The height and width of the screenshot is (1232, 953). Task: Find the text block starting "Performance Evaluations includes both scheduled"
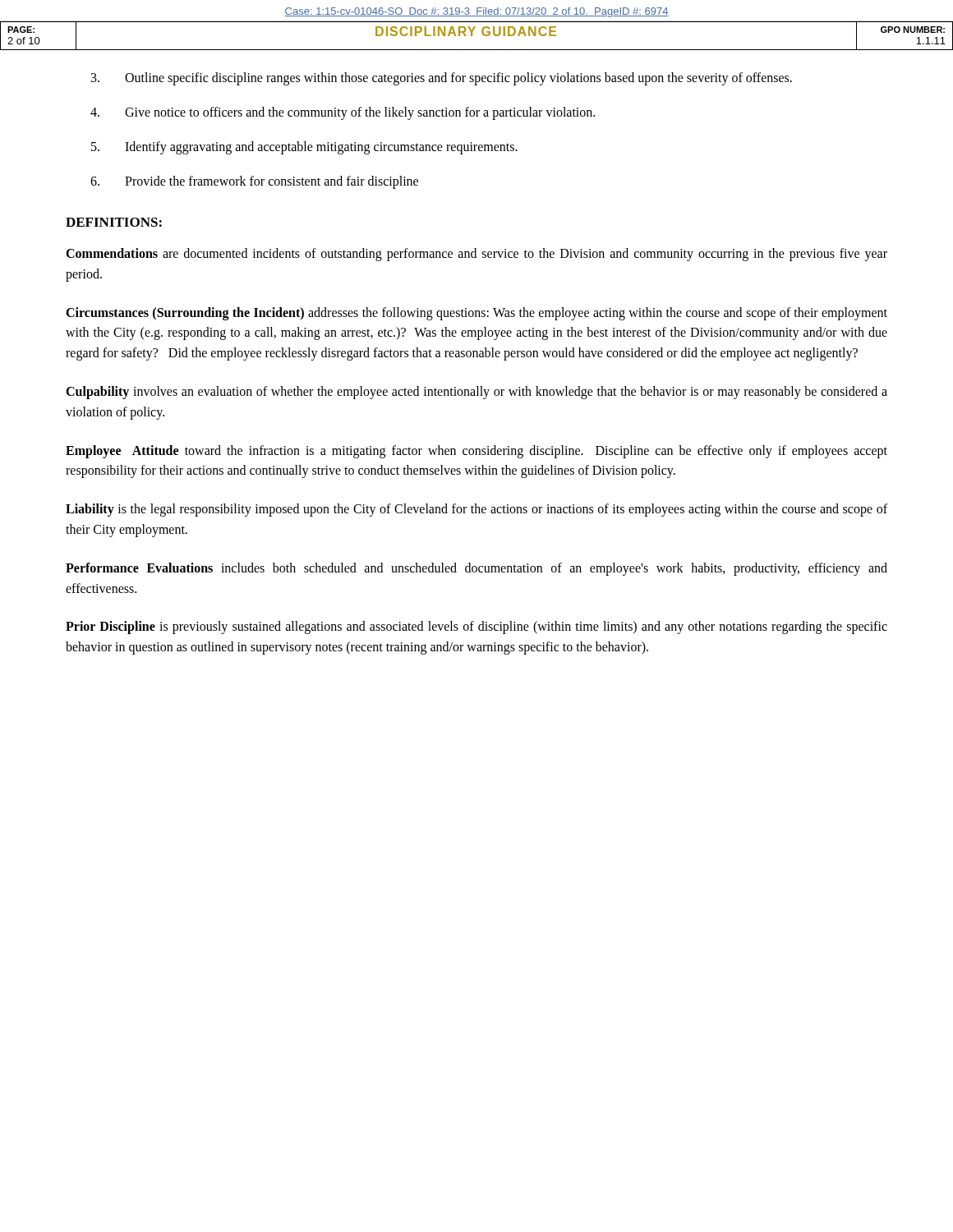[476, 578]
